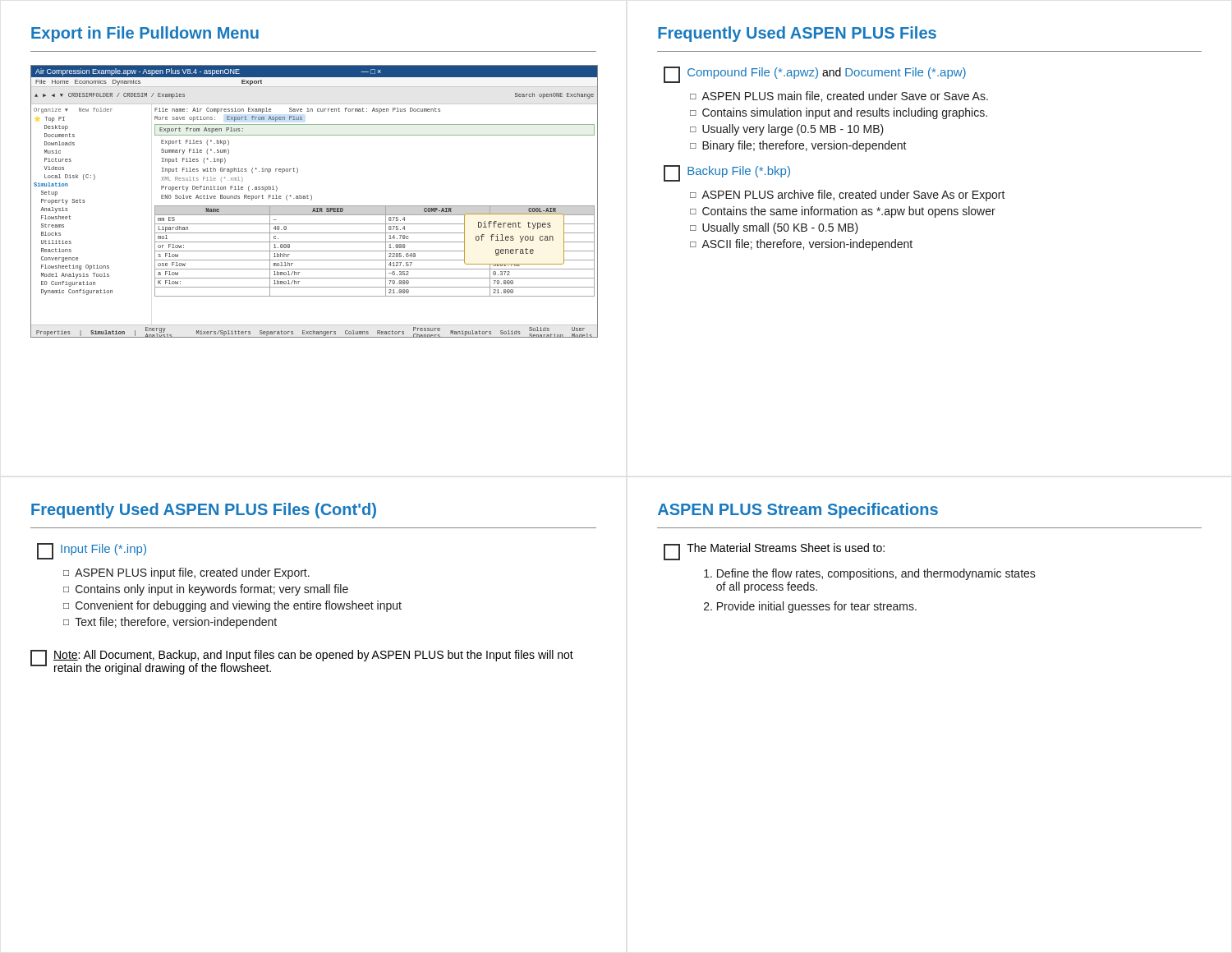Click on the text starting "Usually very large"

pyautogui.click(x=793, y=129)
